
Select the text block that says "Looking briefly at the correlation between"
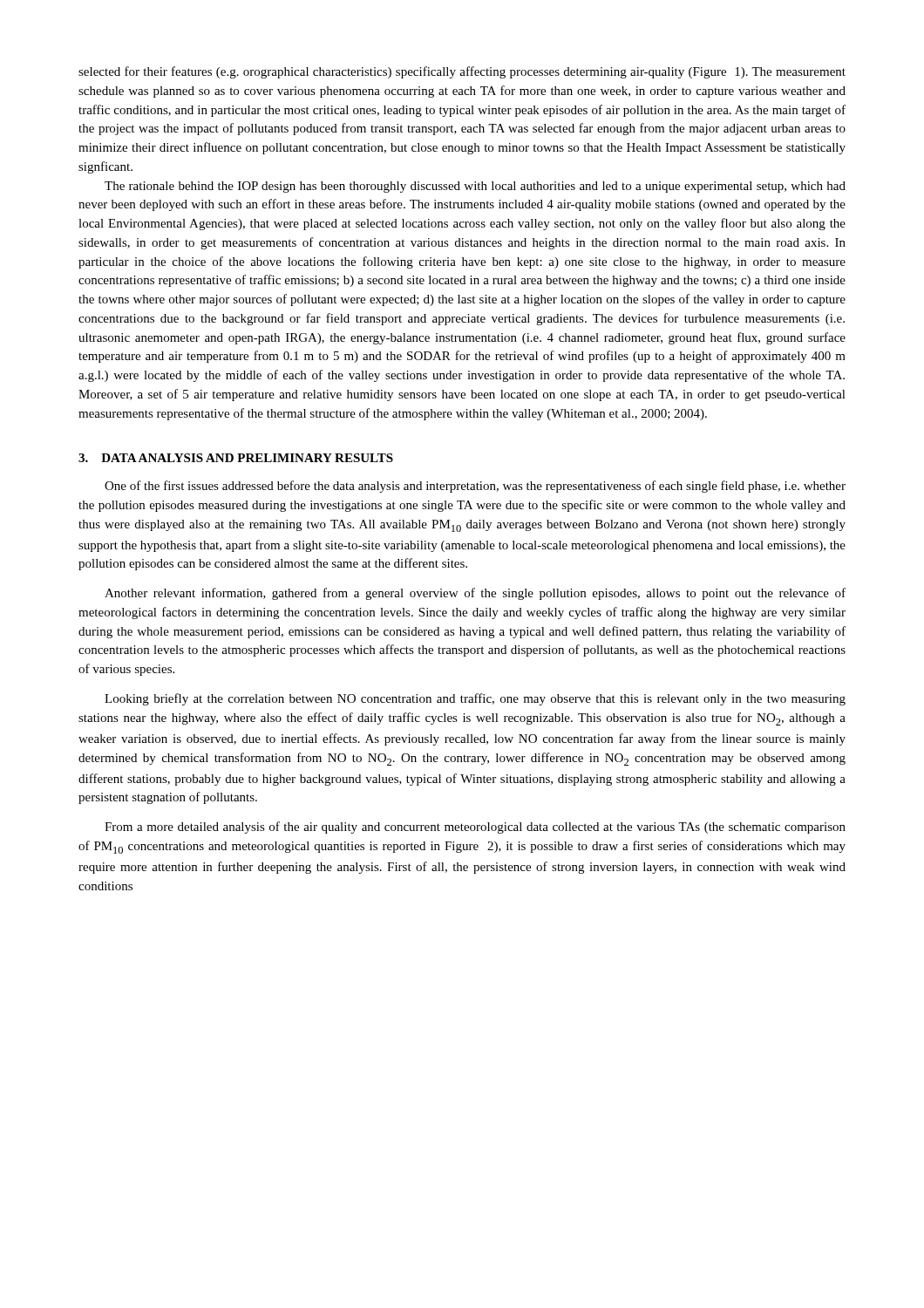[462, 749]
